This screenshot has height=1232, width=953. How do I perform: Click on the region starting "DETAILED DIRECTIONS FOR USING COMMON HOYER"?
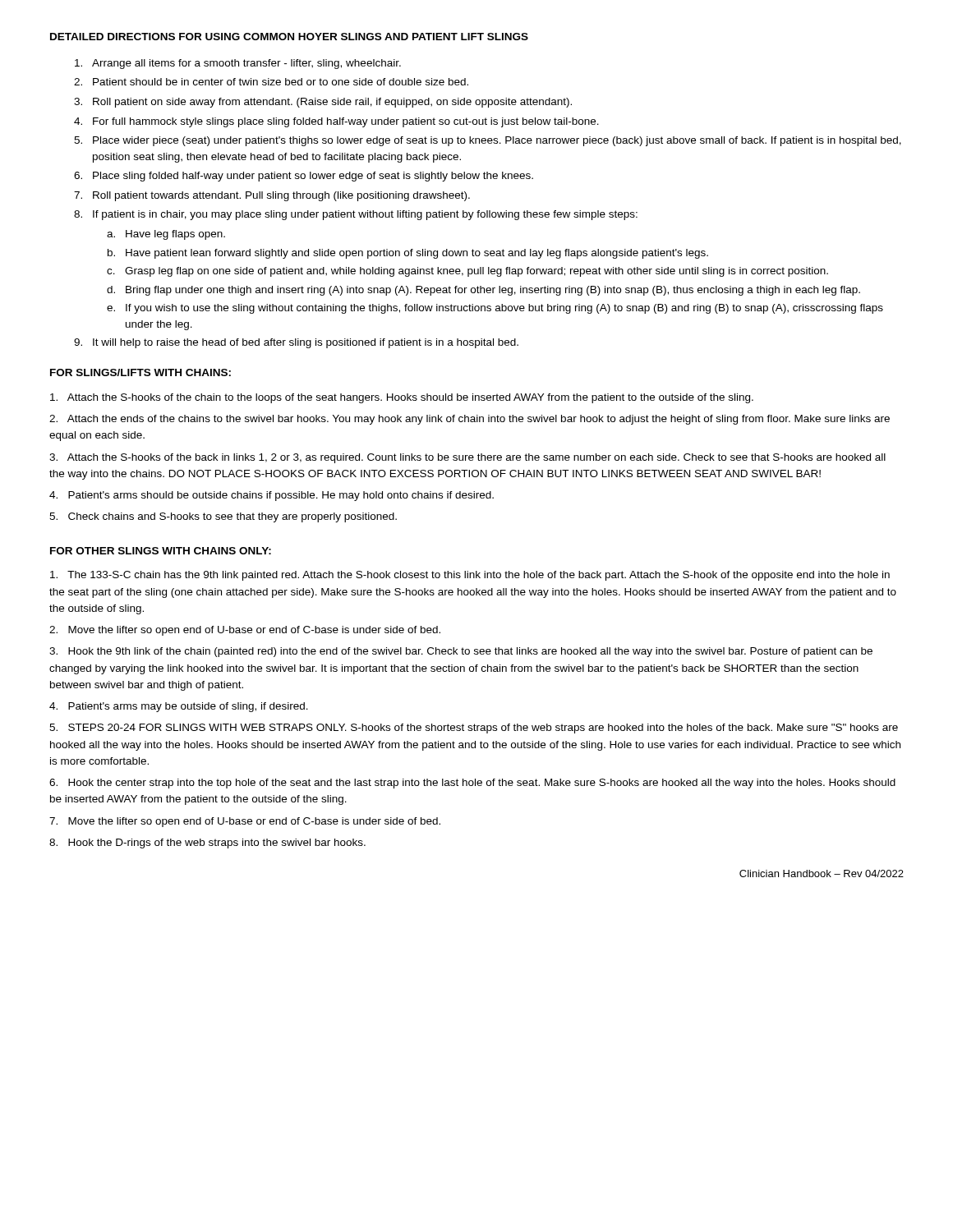tap(289, 37)
